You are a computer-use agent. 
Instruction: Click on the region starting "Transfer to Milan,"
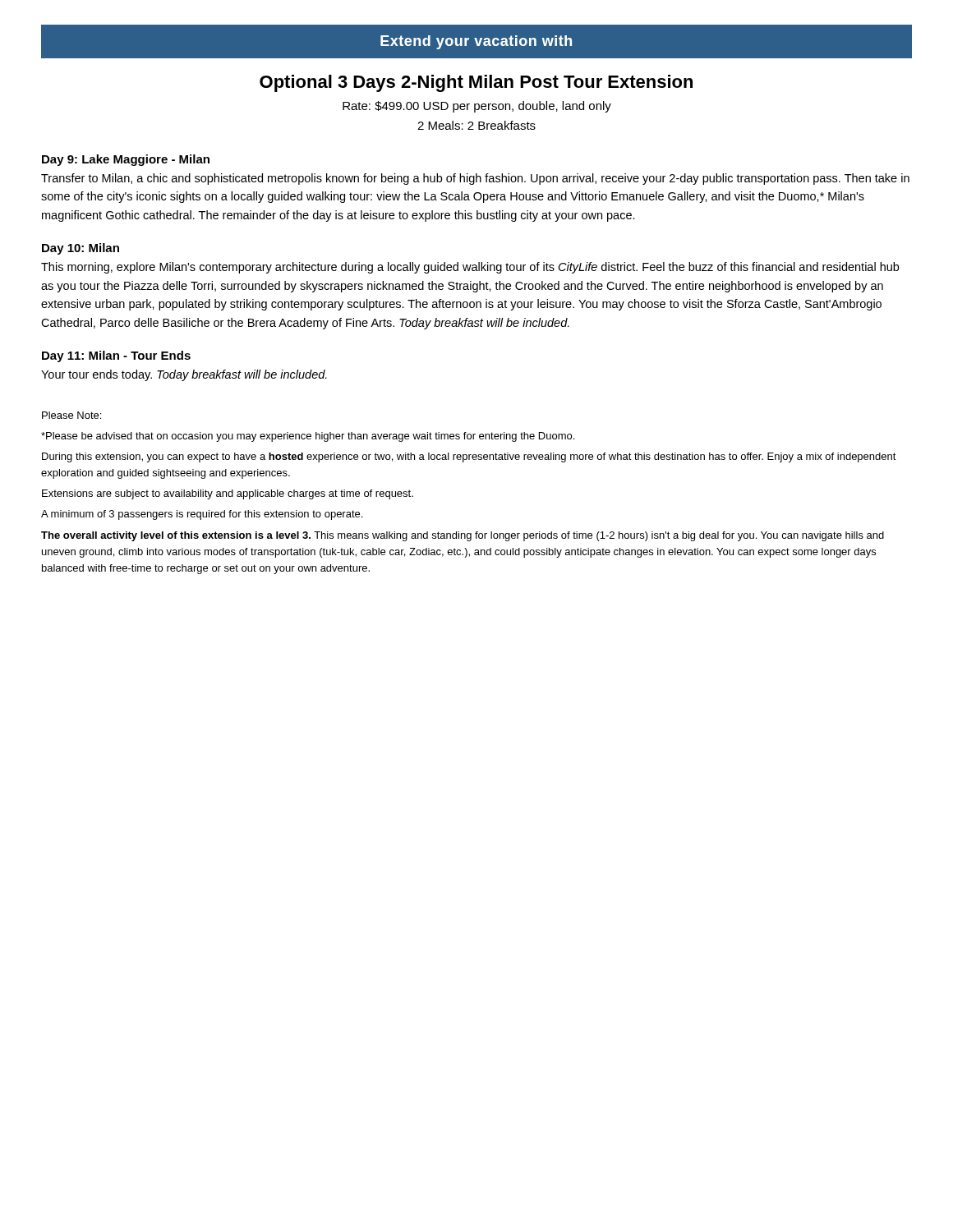click(476, 197)
